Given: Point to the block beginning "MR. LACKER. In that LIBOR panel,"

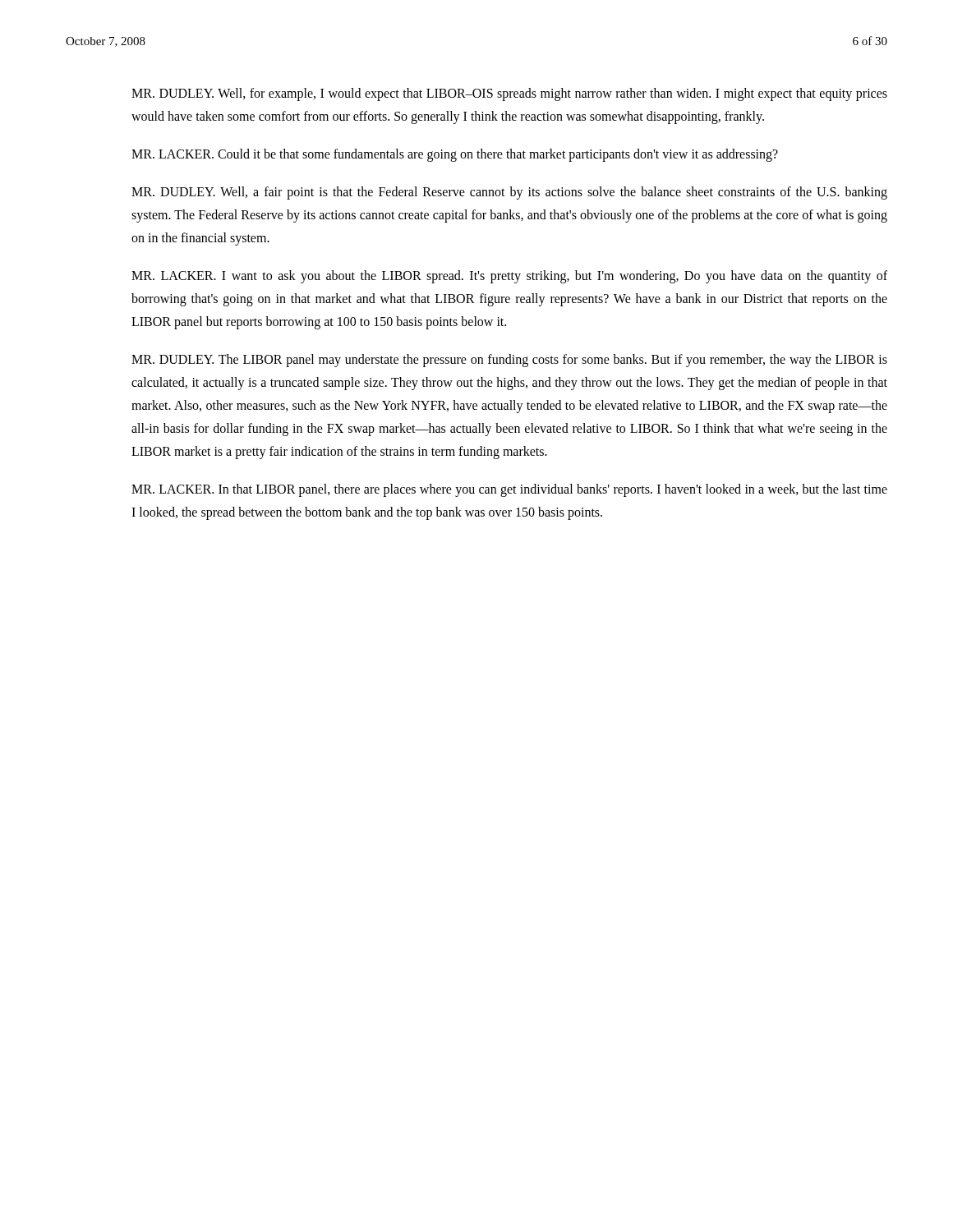Looking at the screenshot, I should pyautogui.click(x=509, y=501).
